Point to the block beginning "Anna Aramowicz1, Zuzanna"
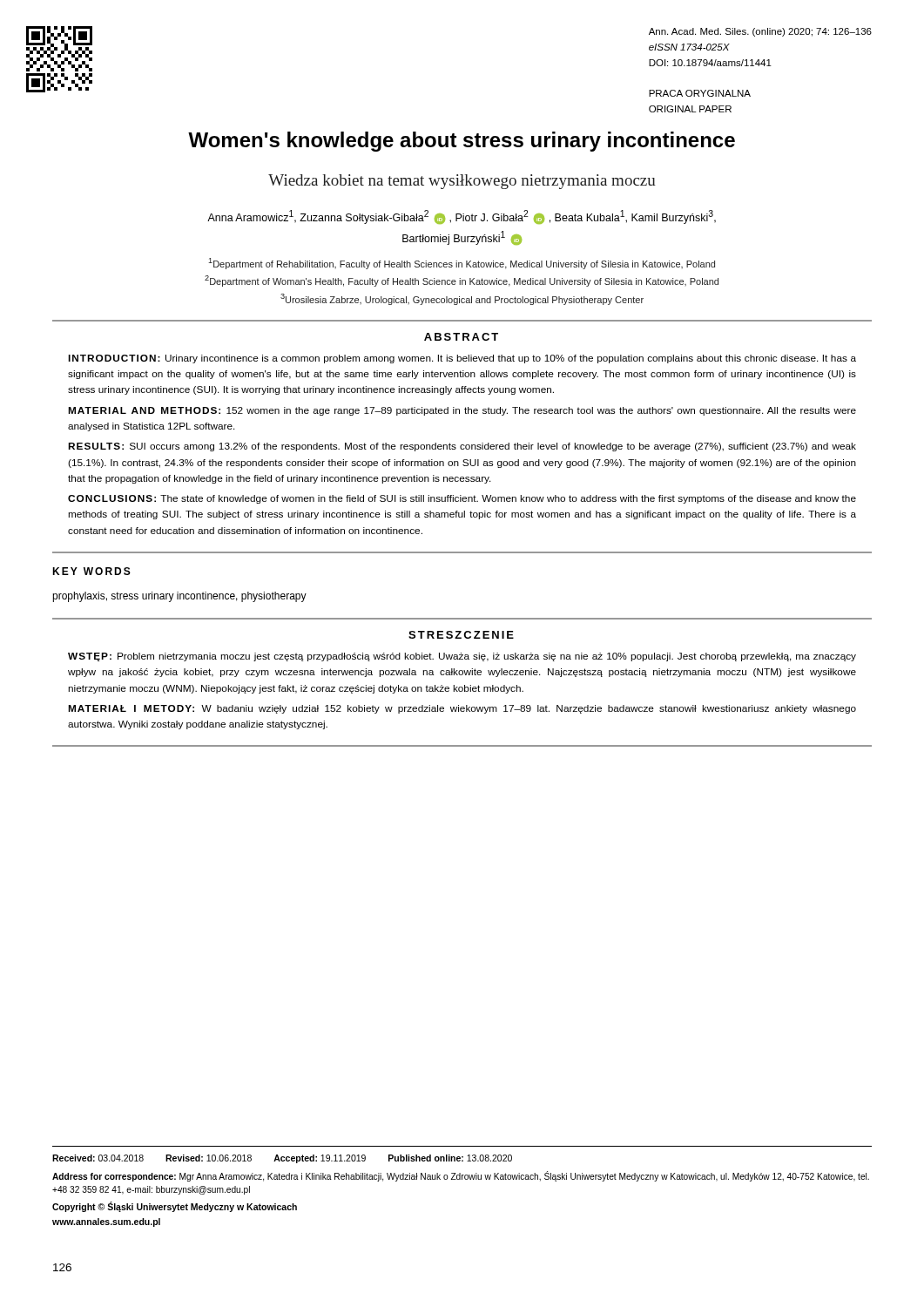 click(462, 227)
